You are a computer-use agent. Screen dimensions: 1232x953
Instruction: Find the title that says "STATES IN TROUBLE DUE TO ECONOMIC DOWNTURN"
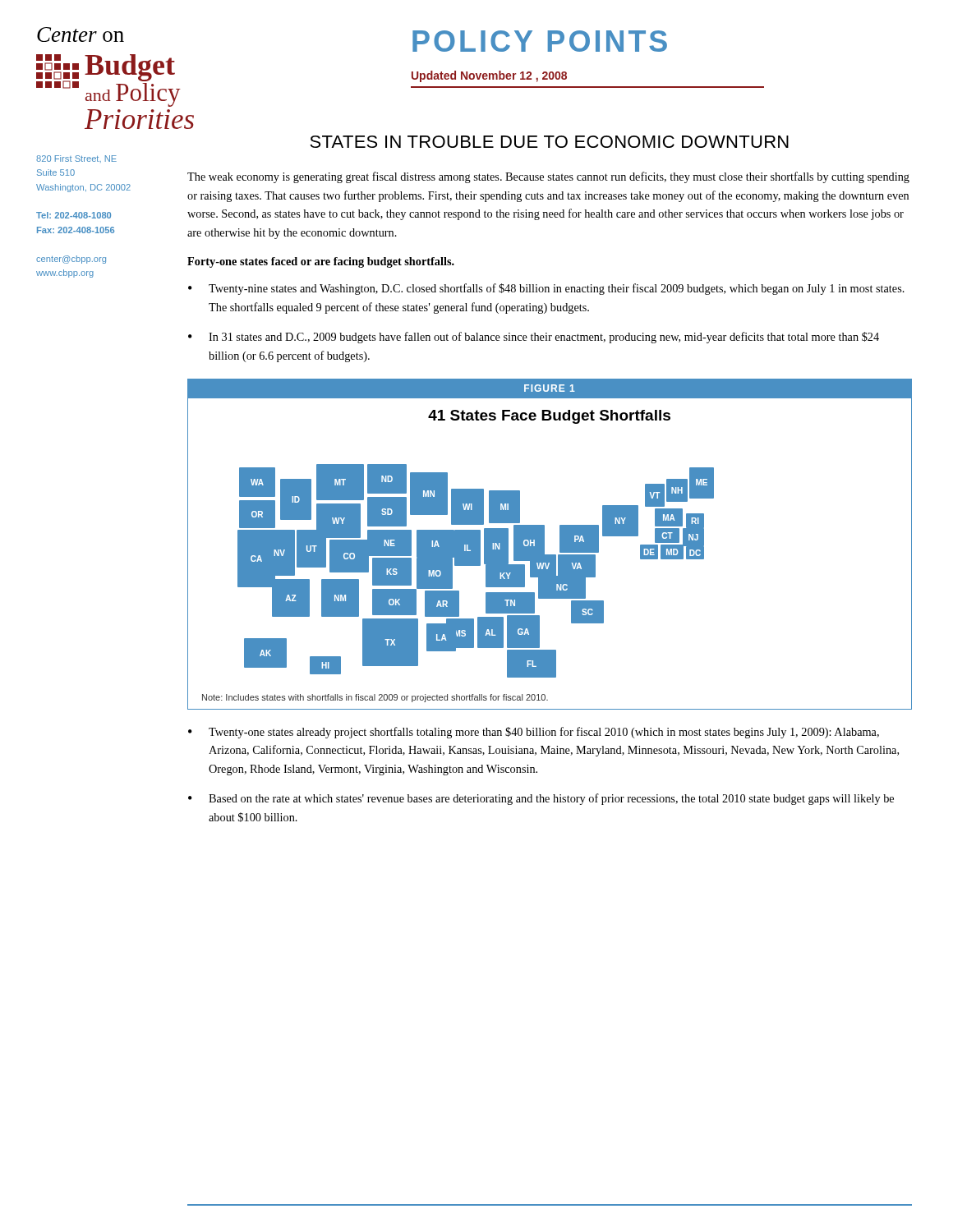point(550,142)
